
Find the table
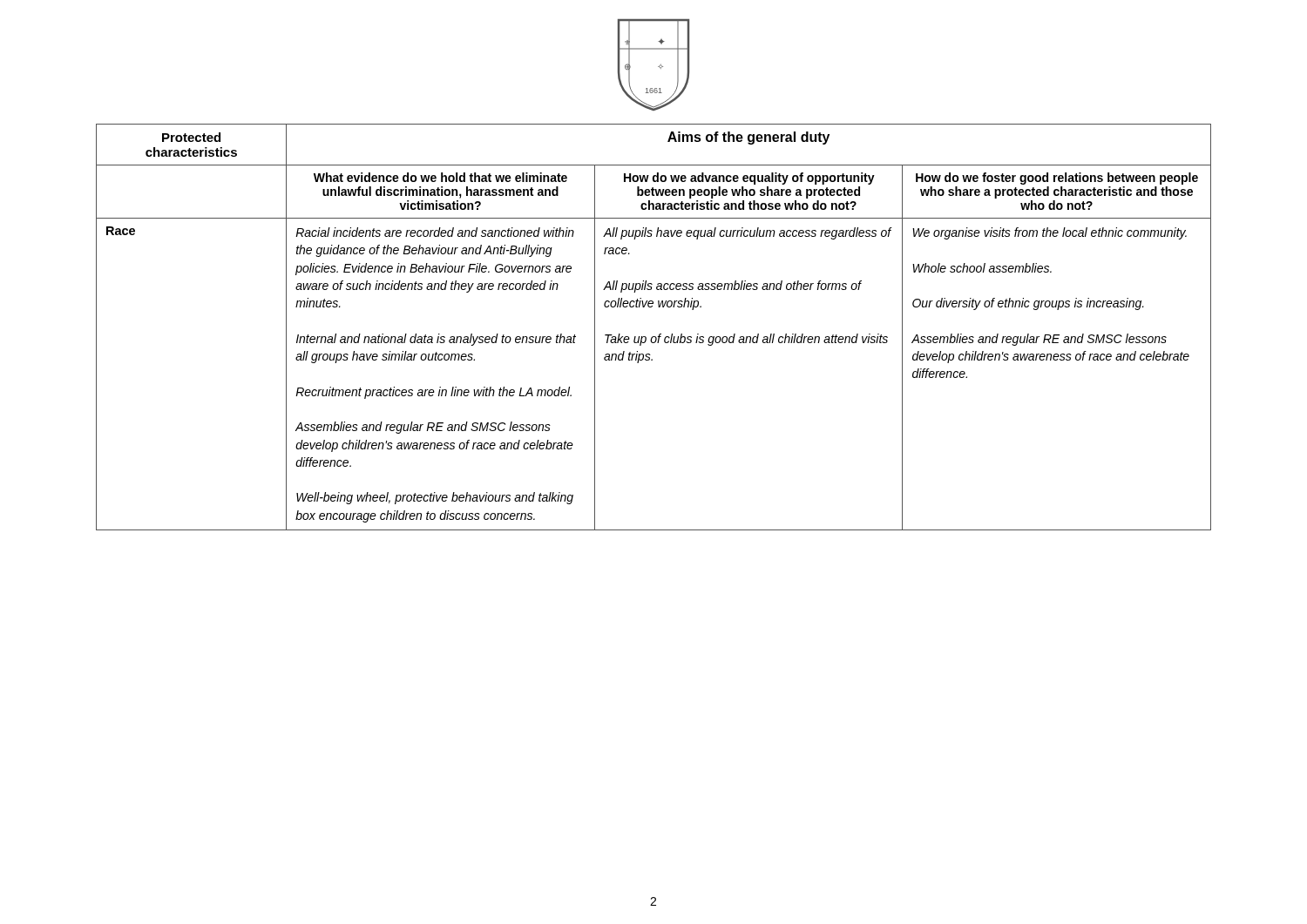(654, 327)
